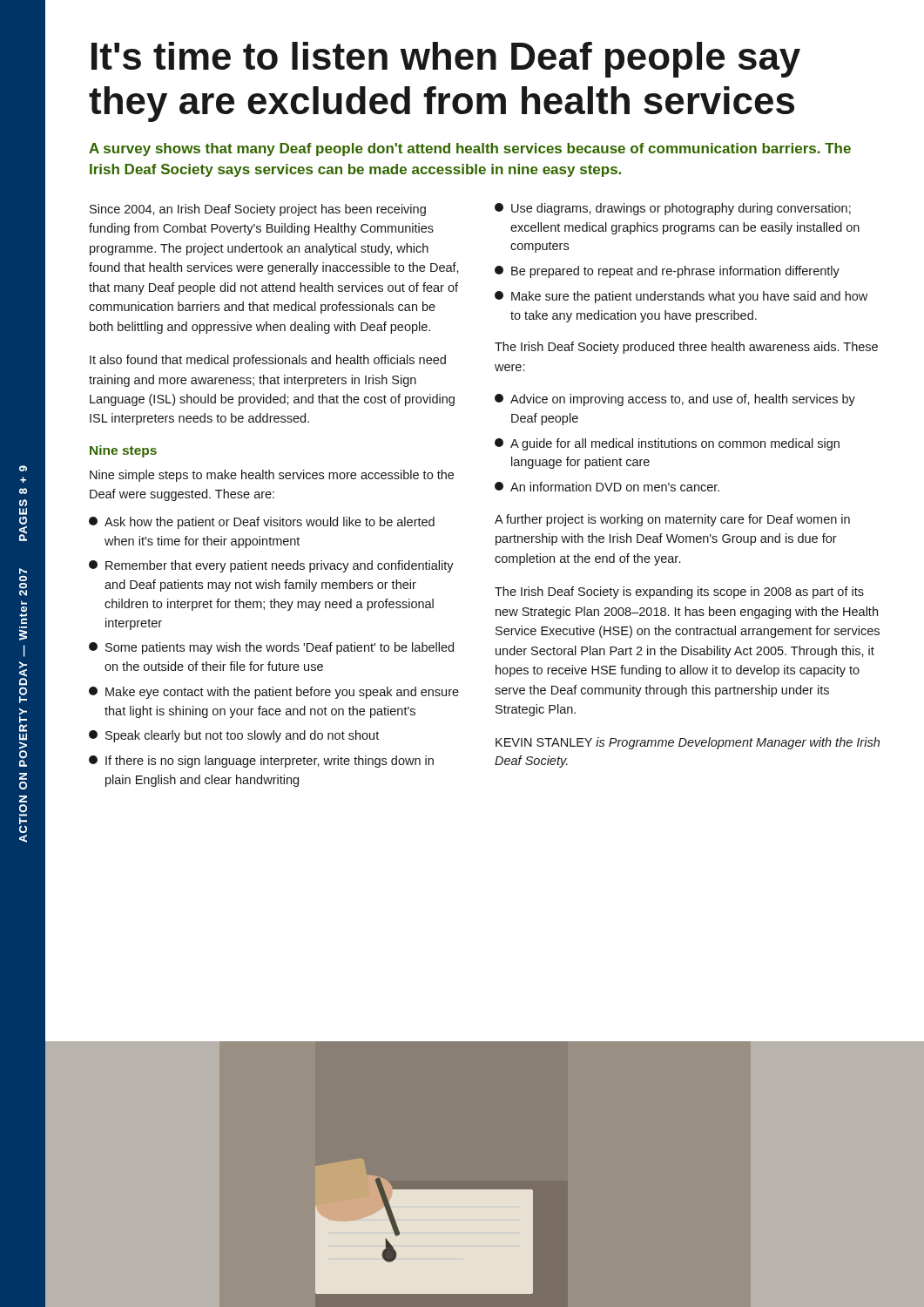
Task: Find the block on this page that starts "Use diagrams, drawings"
Action: [688, 228]
